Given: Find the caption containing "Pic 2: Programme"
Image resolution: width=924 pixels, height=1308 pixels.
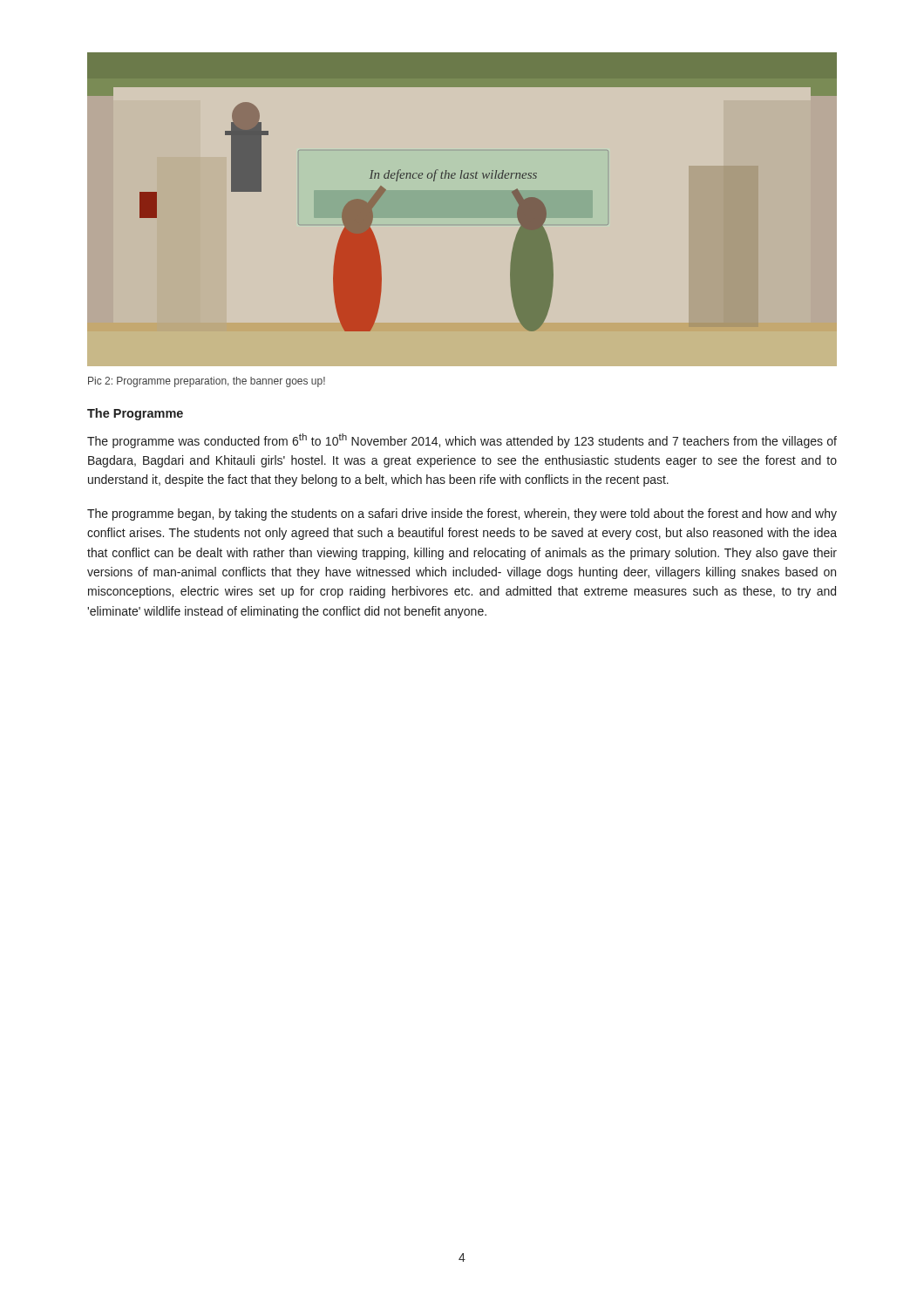Looking at the screenshot, I should coord(206,381).
